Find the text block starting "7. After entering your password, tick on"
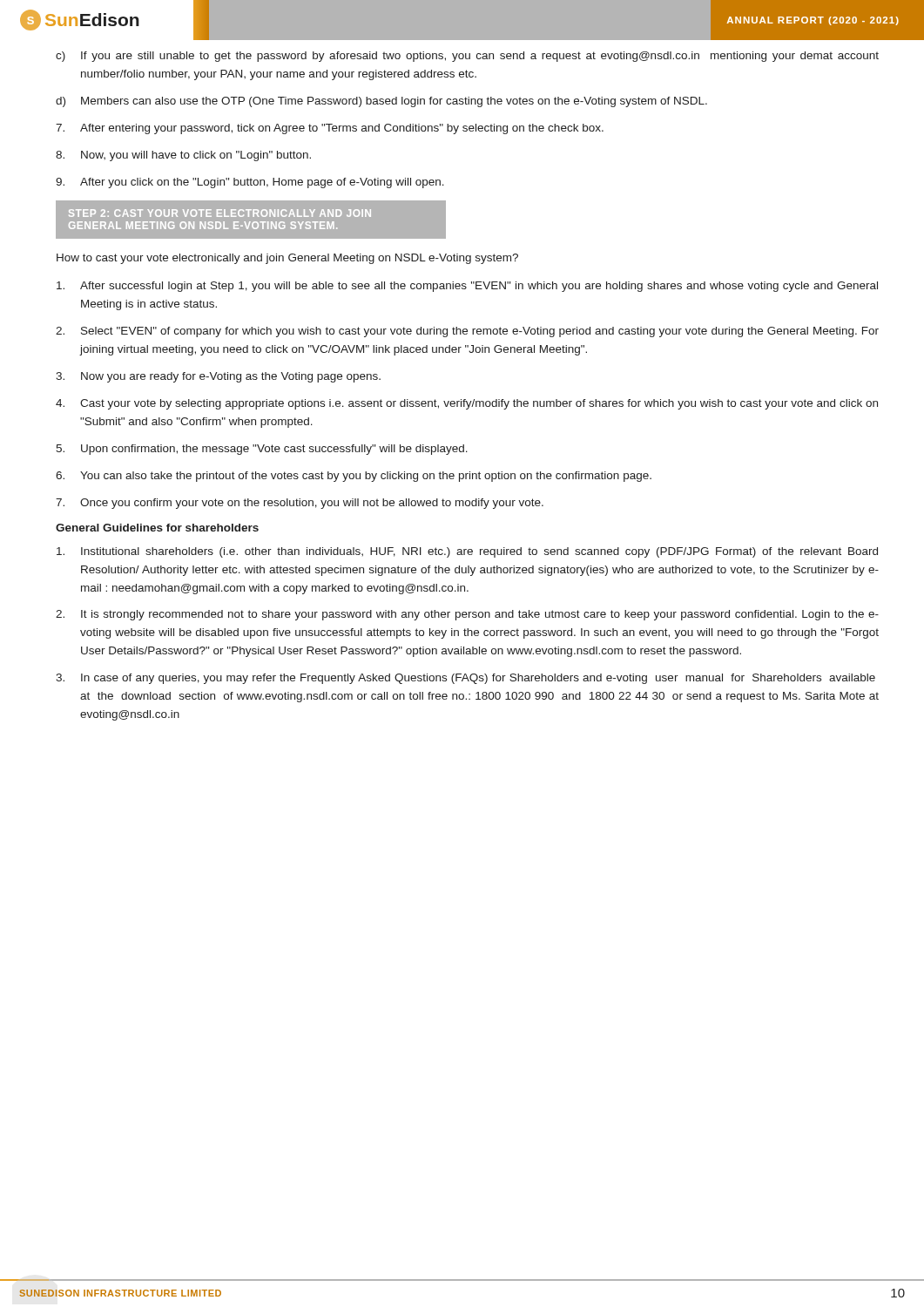 click(x=467, y=128)
